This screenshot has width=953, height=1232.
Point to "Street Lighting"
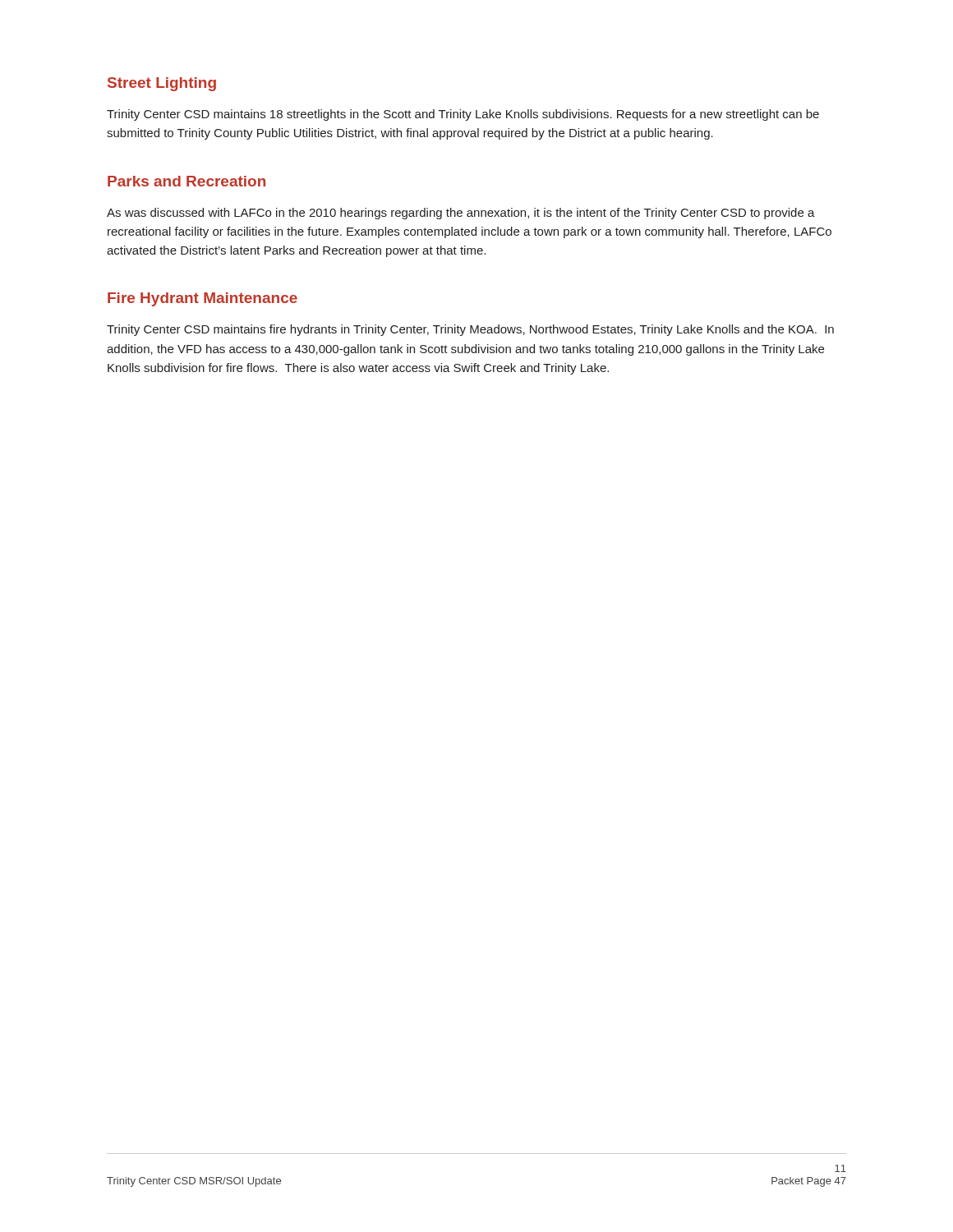[162, 83]
